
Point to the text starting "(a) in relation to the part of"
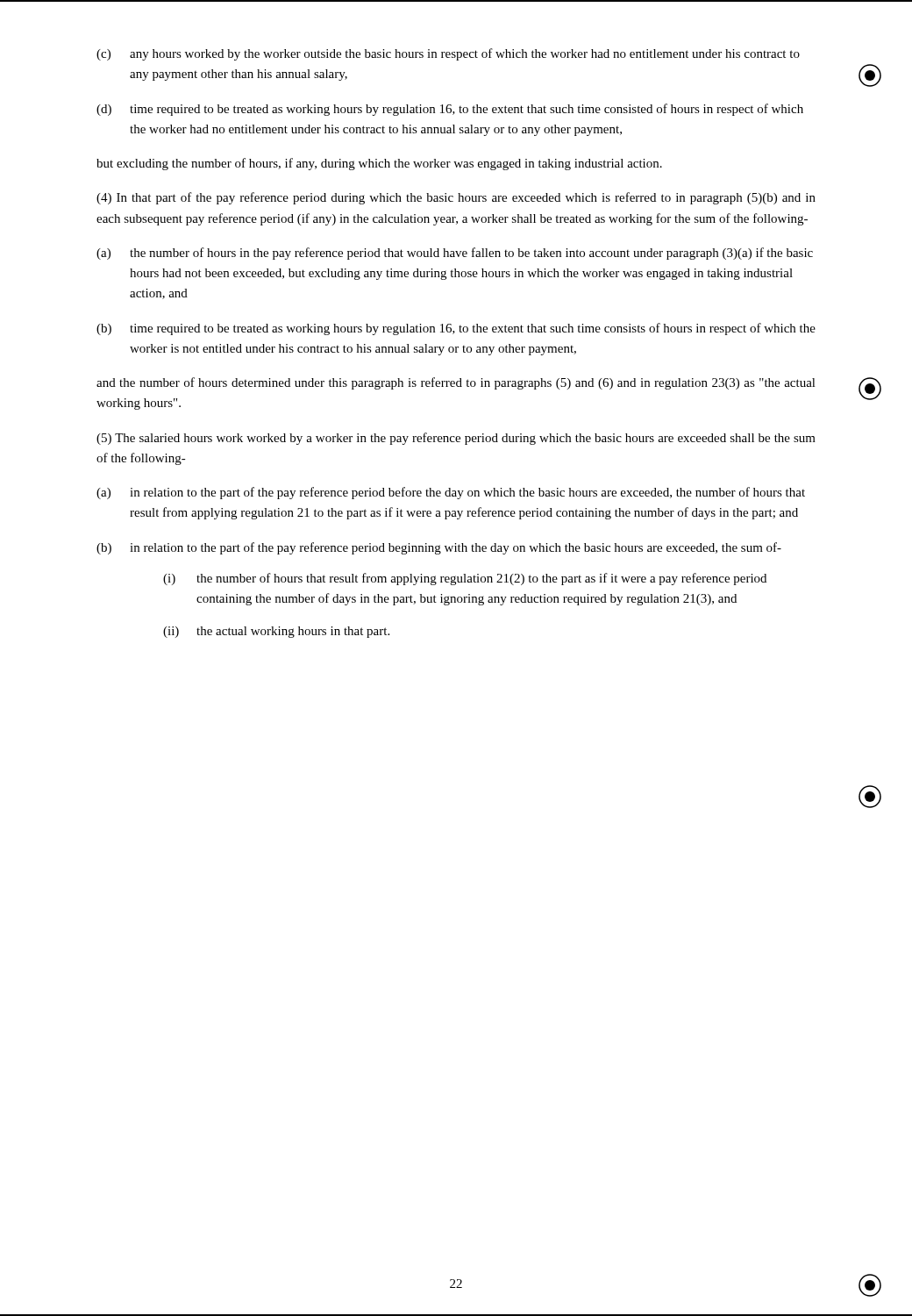[456, 503]
